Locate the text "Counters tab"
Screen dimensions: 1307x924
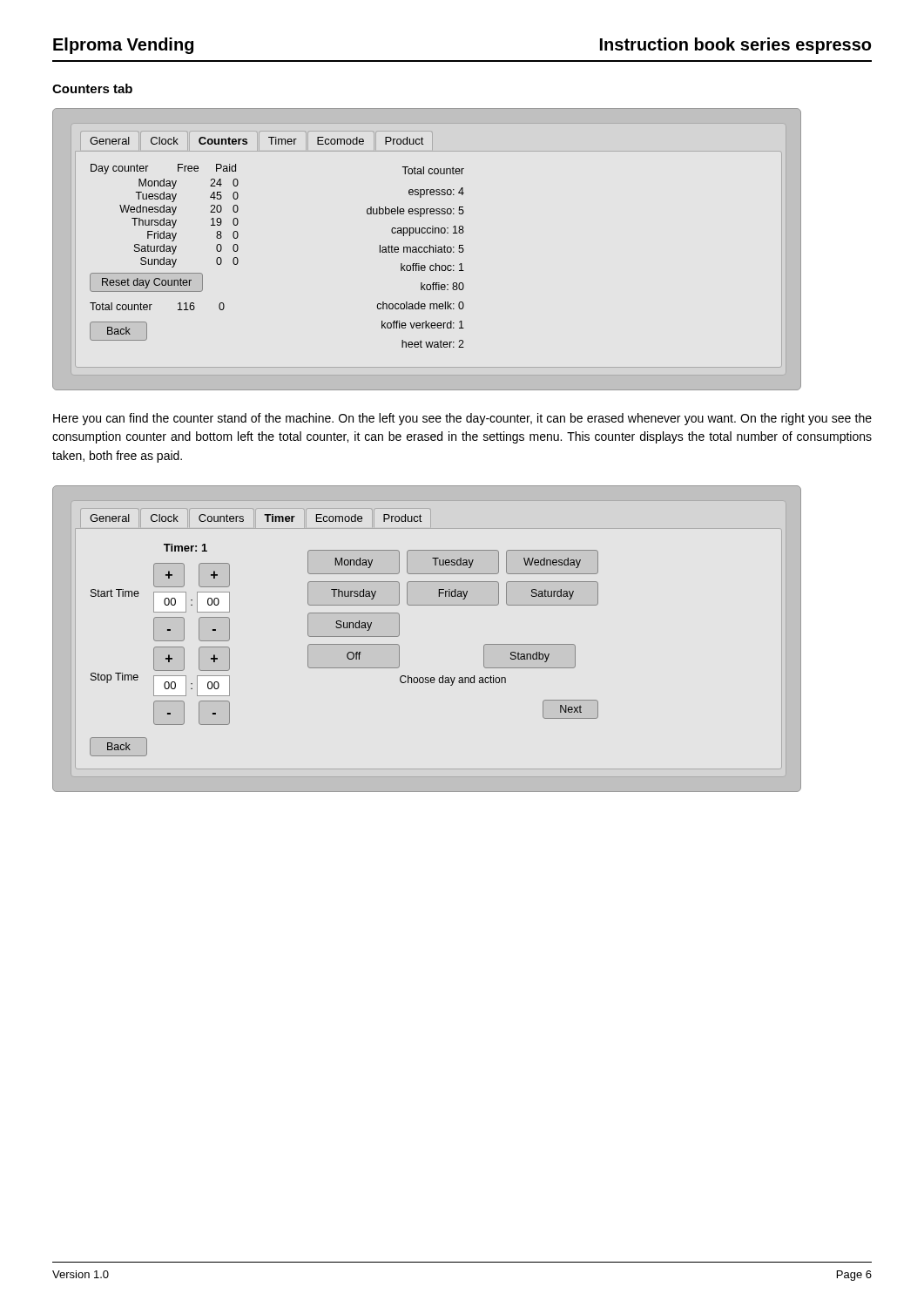click(93, 88)
